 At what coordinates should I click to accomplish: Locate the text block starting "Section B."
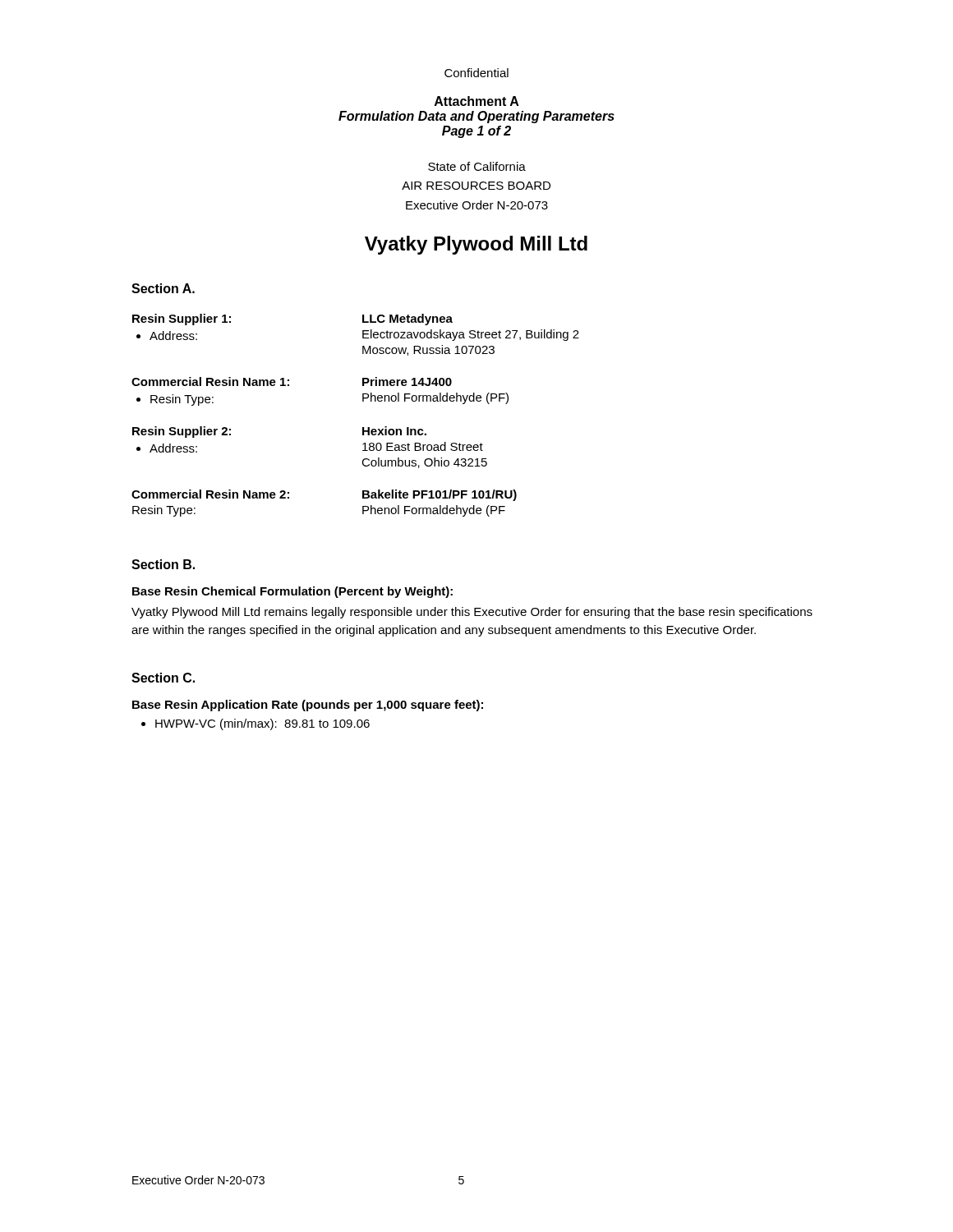point(164,564)
